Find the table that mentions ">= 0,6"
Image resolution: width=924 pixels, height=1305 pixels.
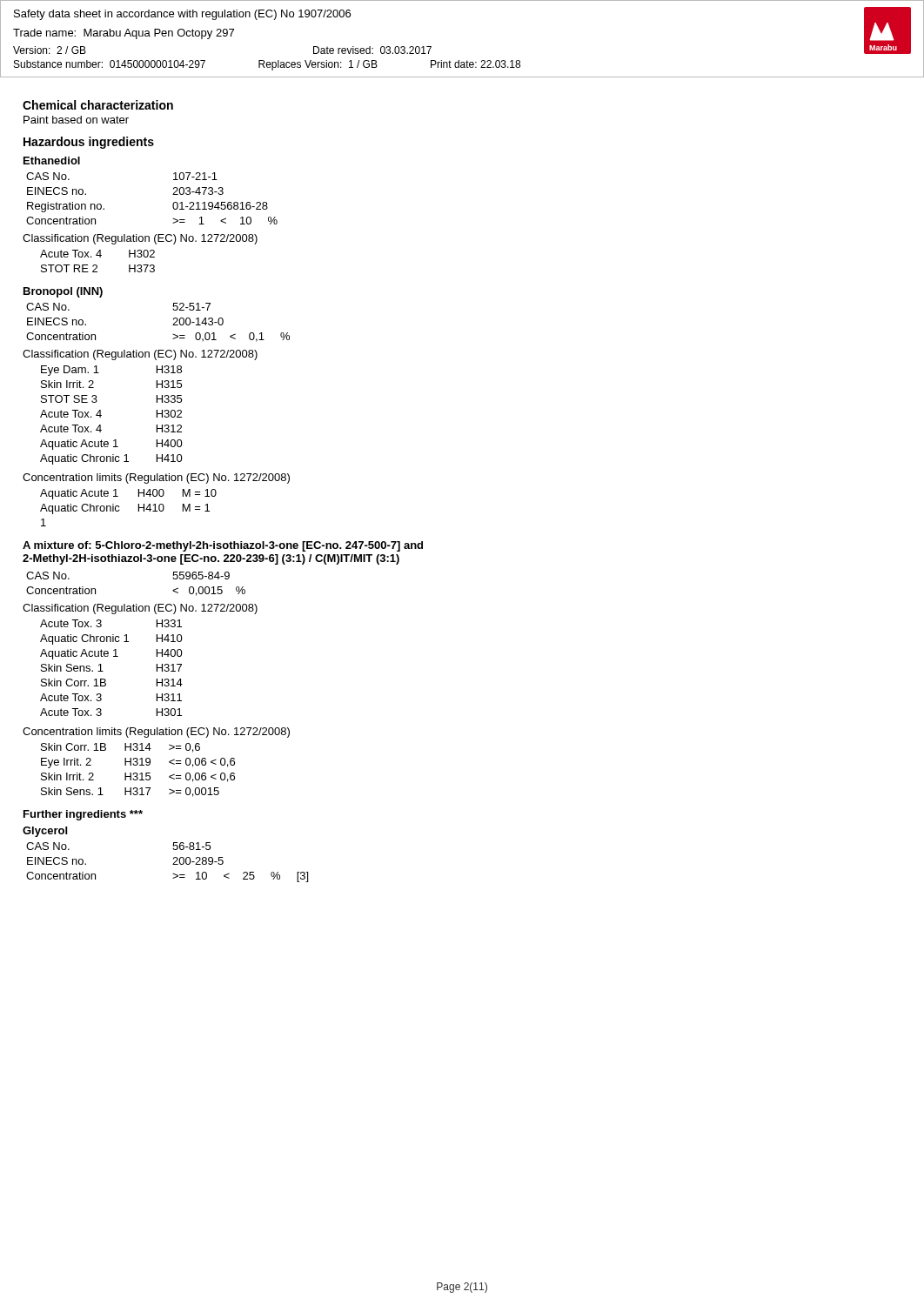[x=471, y=769]
